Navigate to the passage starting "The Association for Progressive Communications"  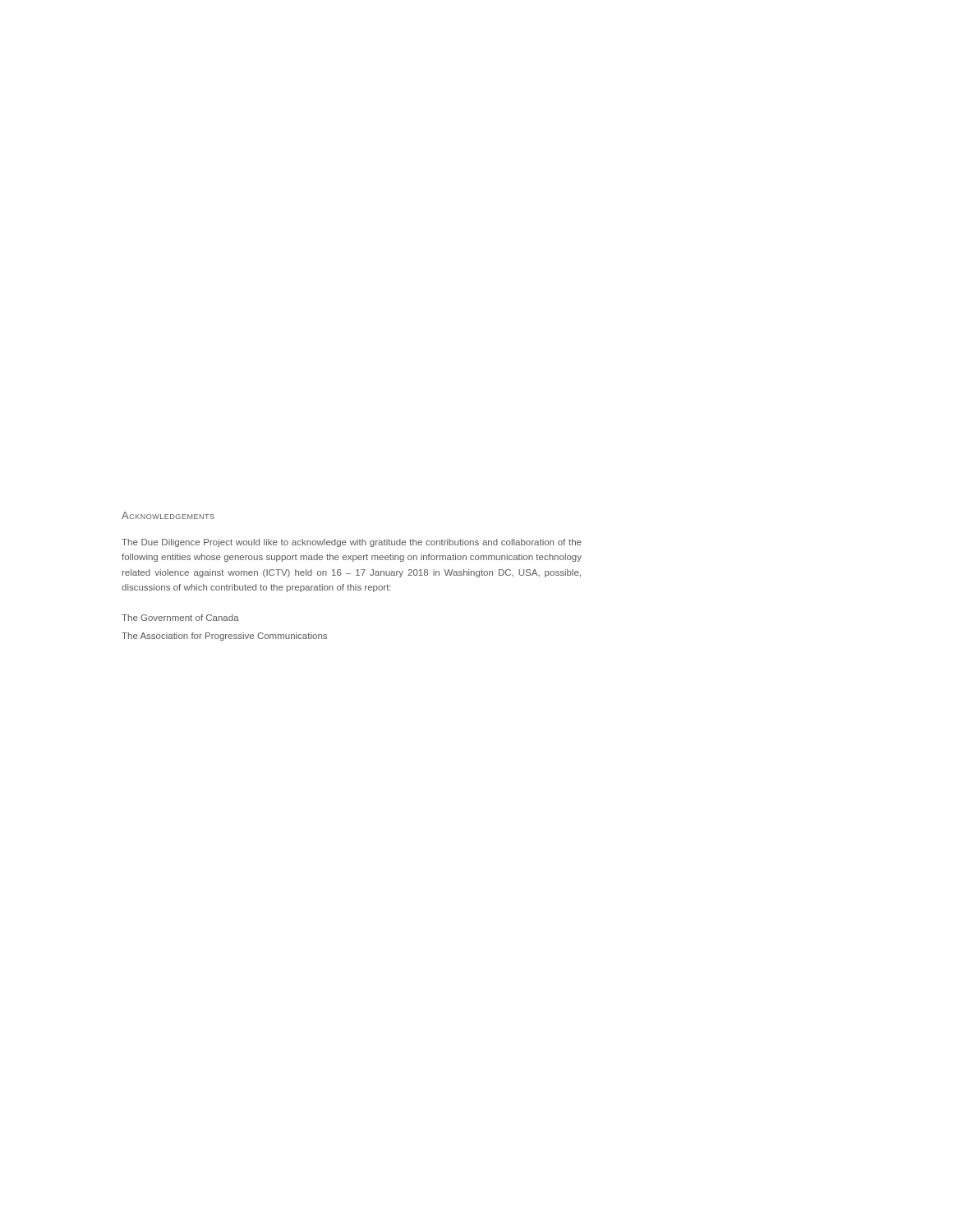click(225, 636)
